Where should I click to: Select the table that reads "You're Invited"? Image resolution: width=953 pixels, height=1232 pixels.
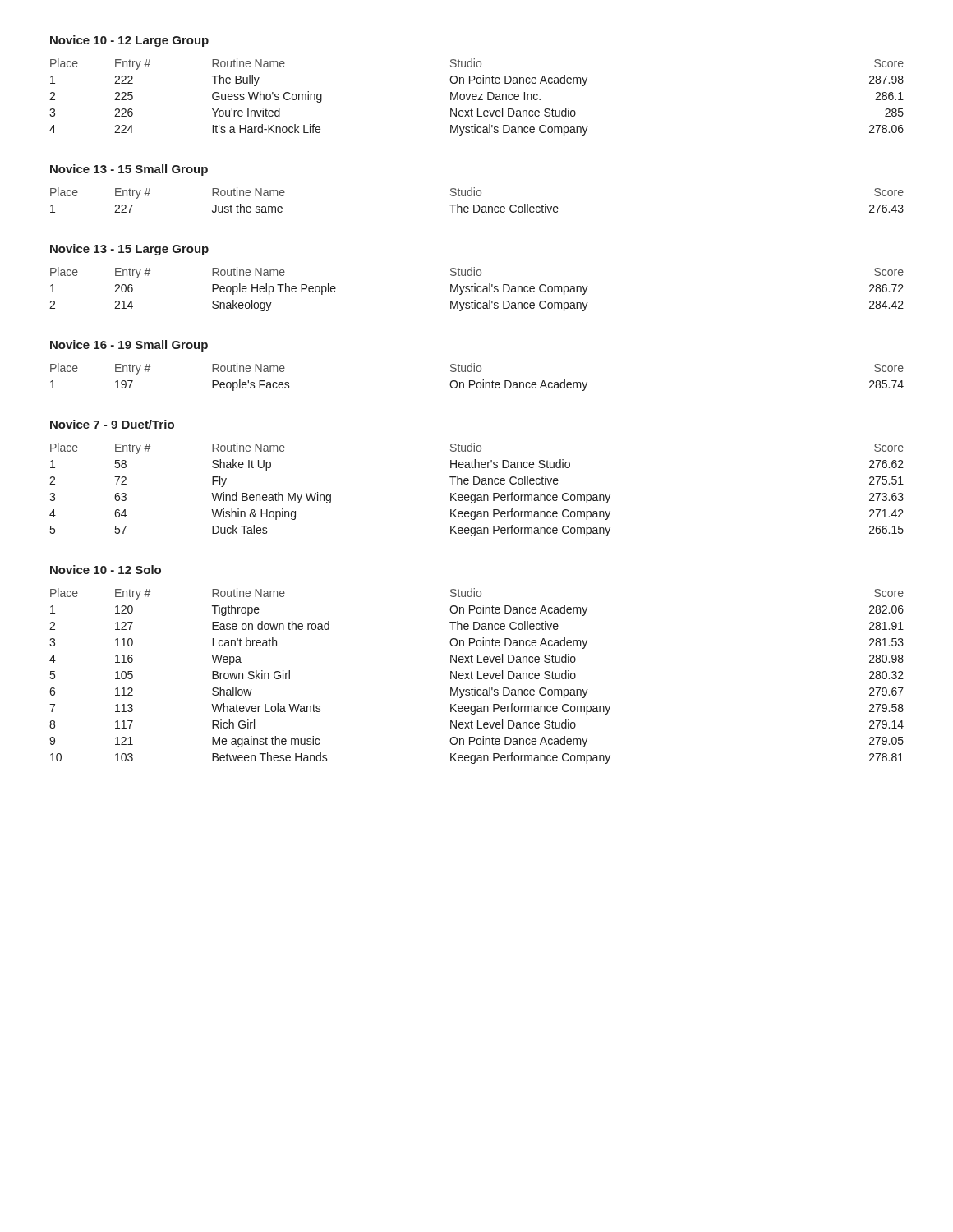point(476,96)
